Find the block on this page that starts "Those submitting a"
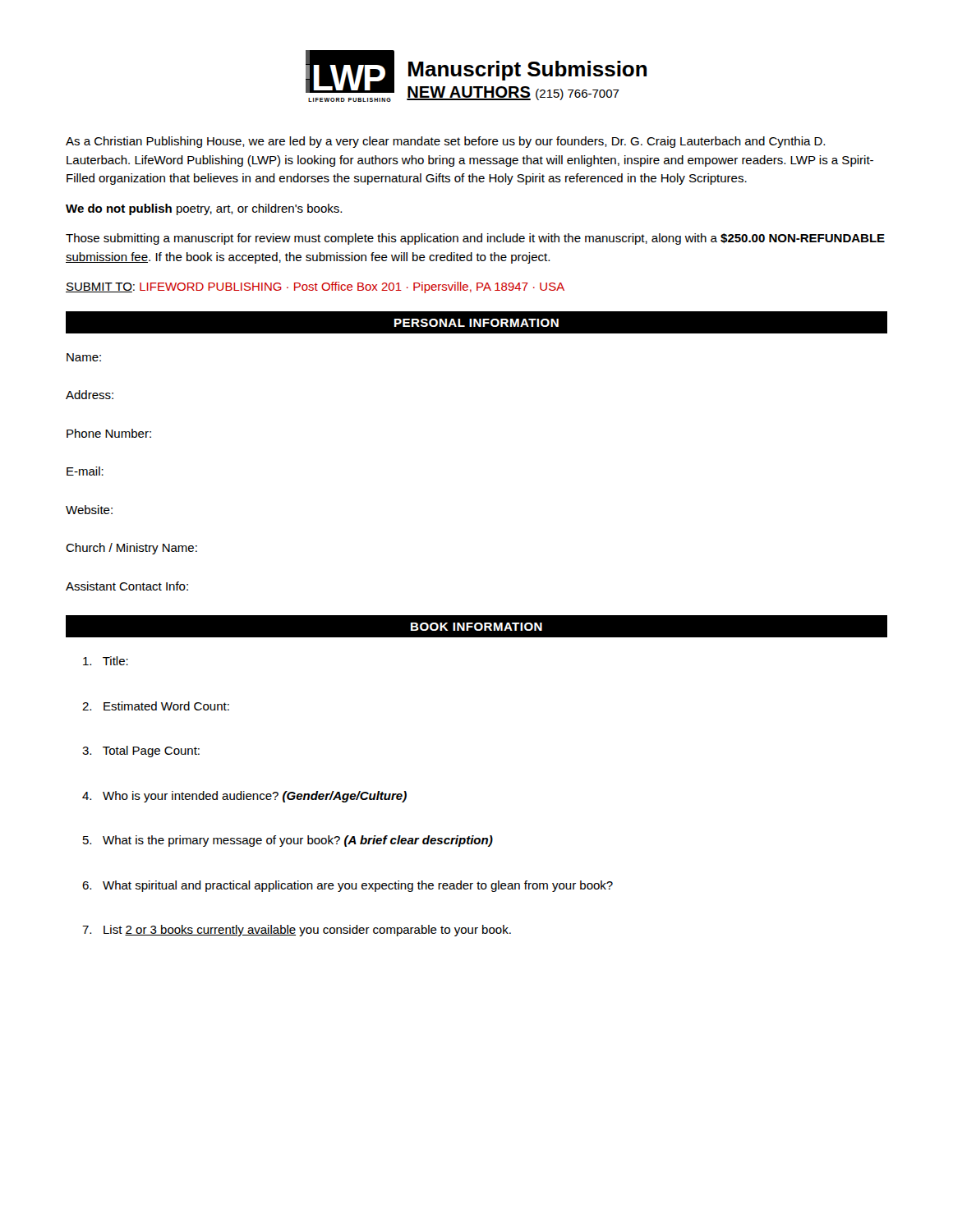The width and height of the screenshot is (953, 1232). tap(475, 247)
